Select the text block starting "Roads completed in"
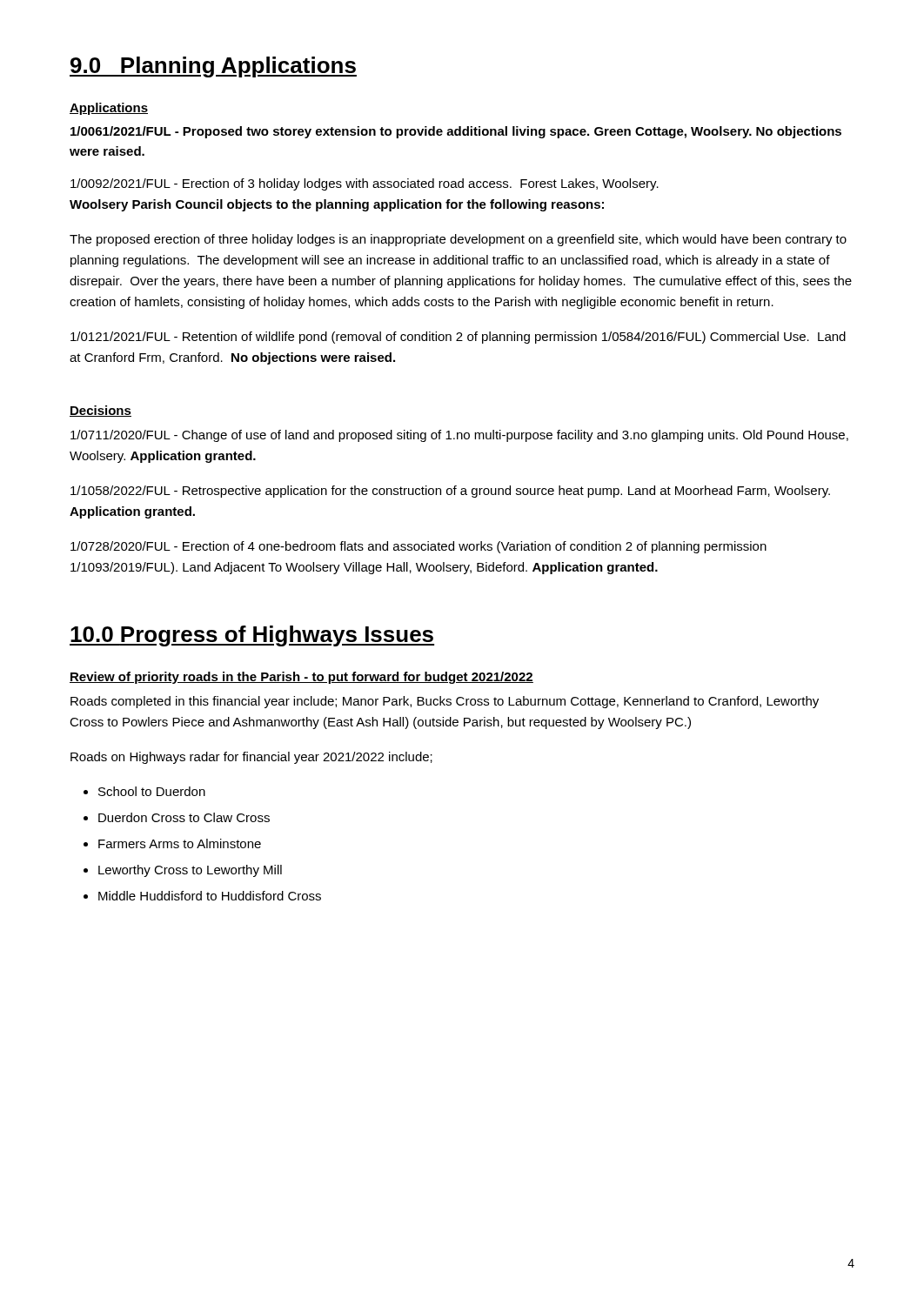 [x=462, y=712]
